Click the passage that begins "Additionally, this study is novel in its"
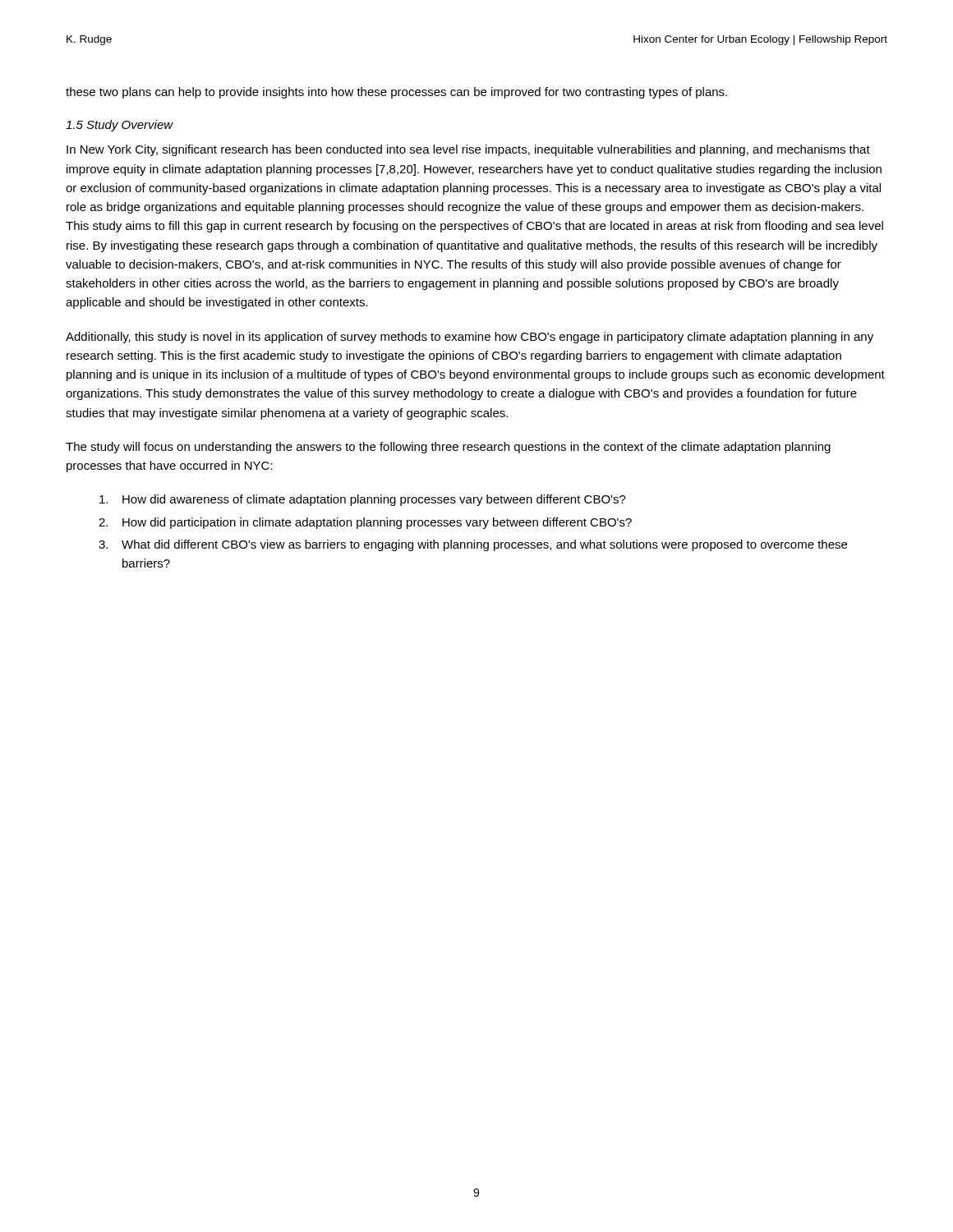 (475, 374)
